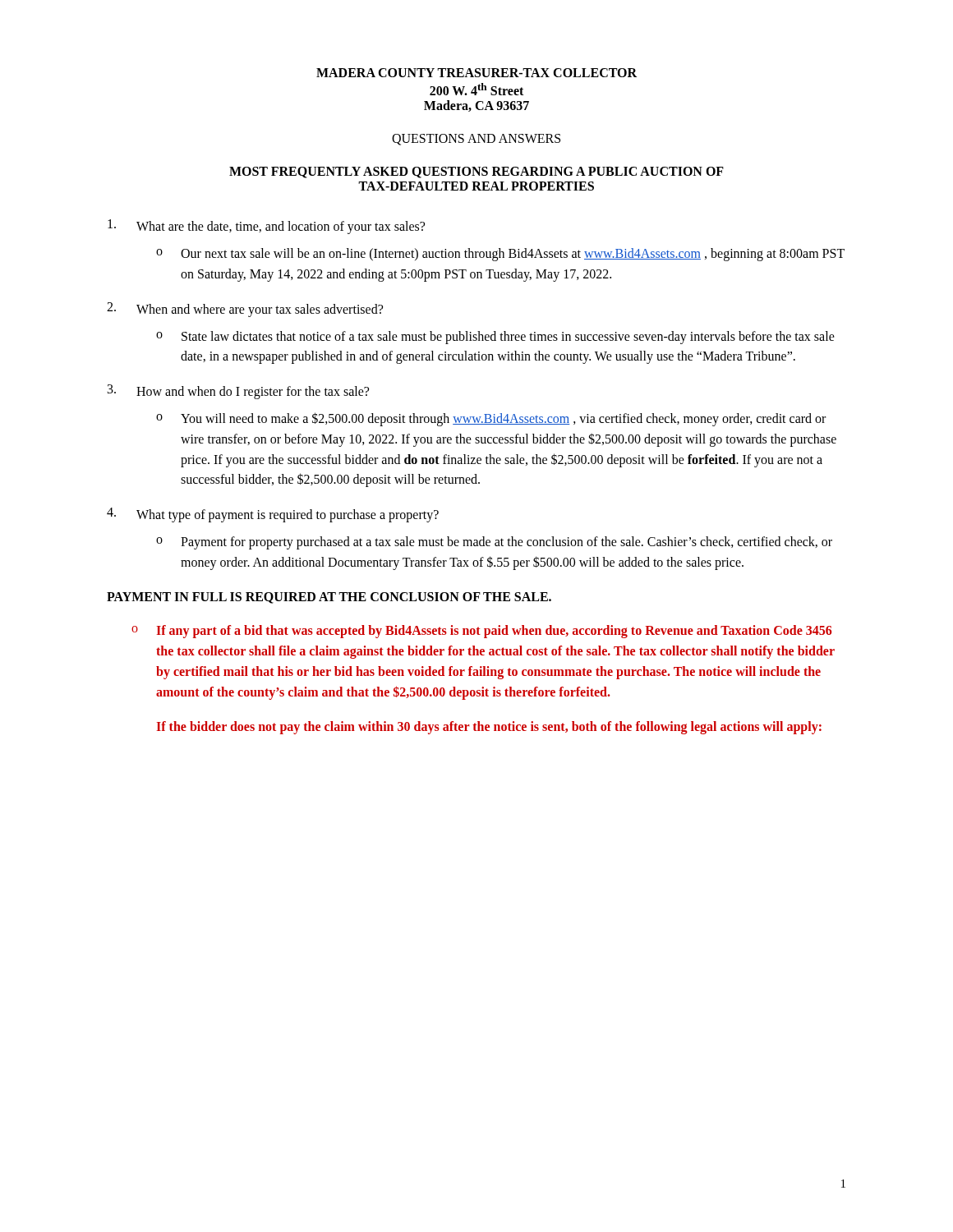Viewport: 953px width, 1232px height.
Task: Locate the region starting "What are the date, time,"
Action: [476, 251]
